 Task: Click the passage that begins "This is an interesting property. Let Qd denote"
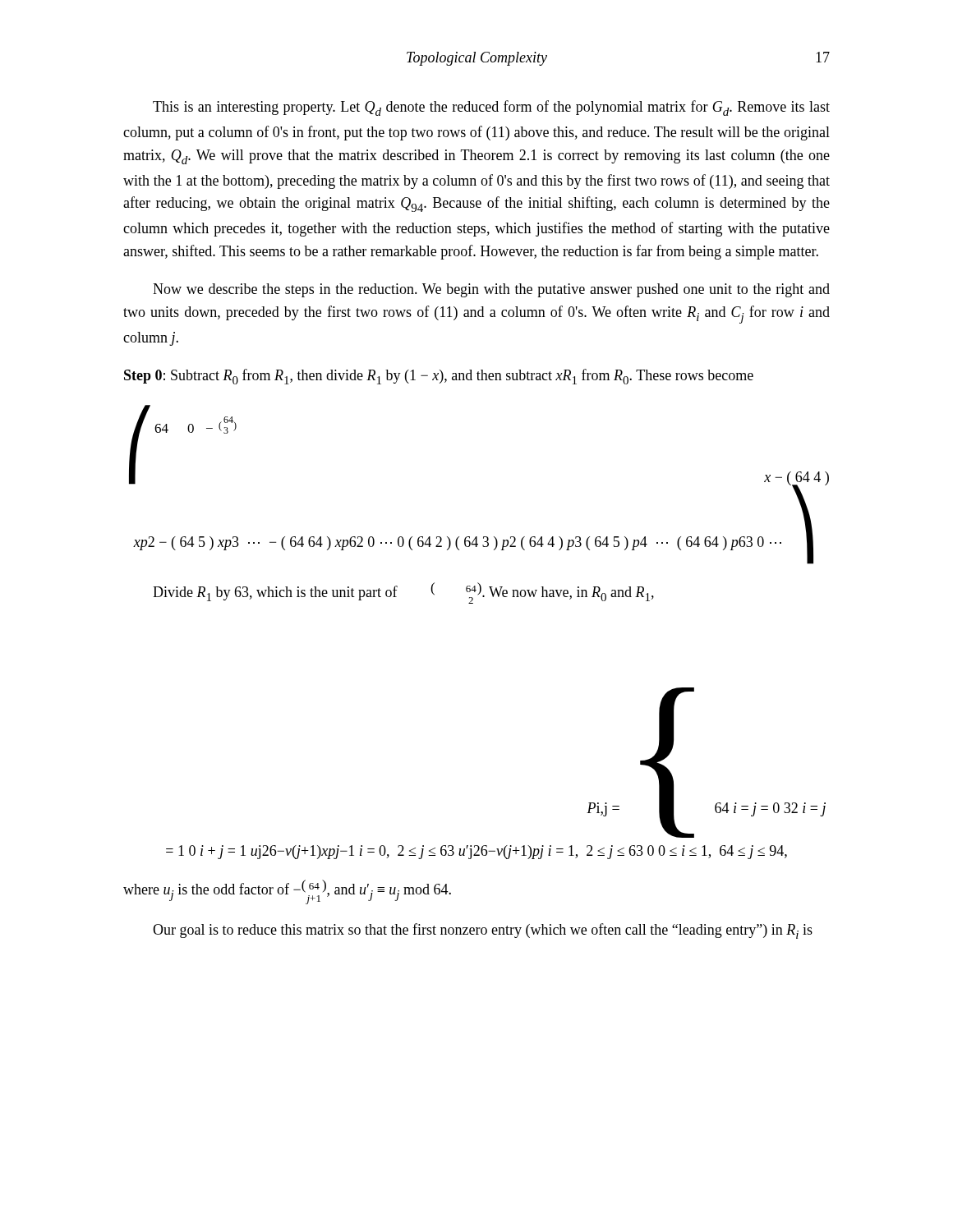click(476, 179)
